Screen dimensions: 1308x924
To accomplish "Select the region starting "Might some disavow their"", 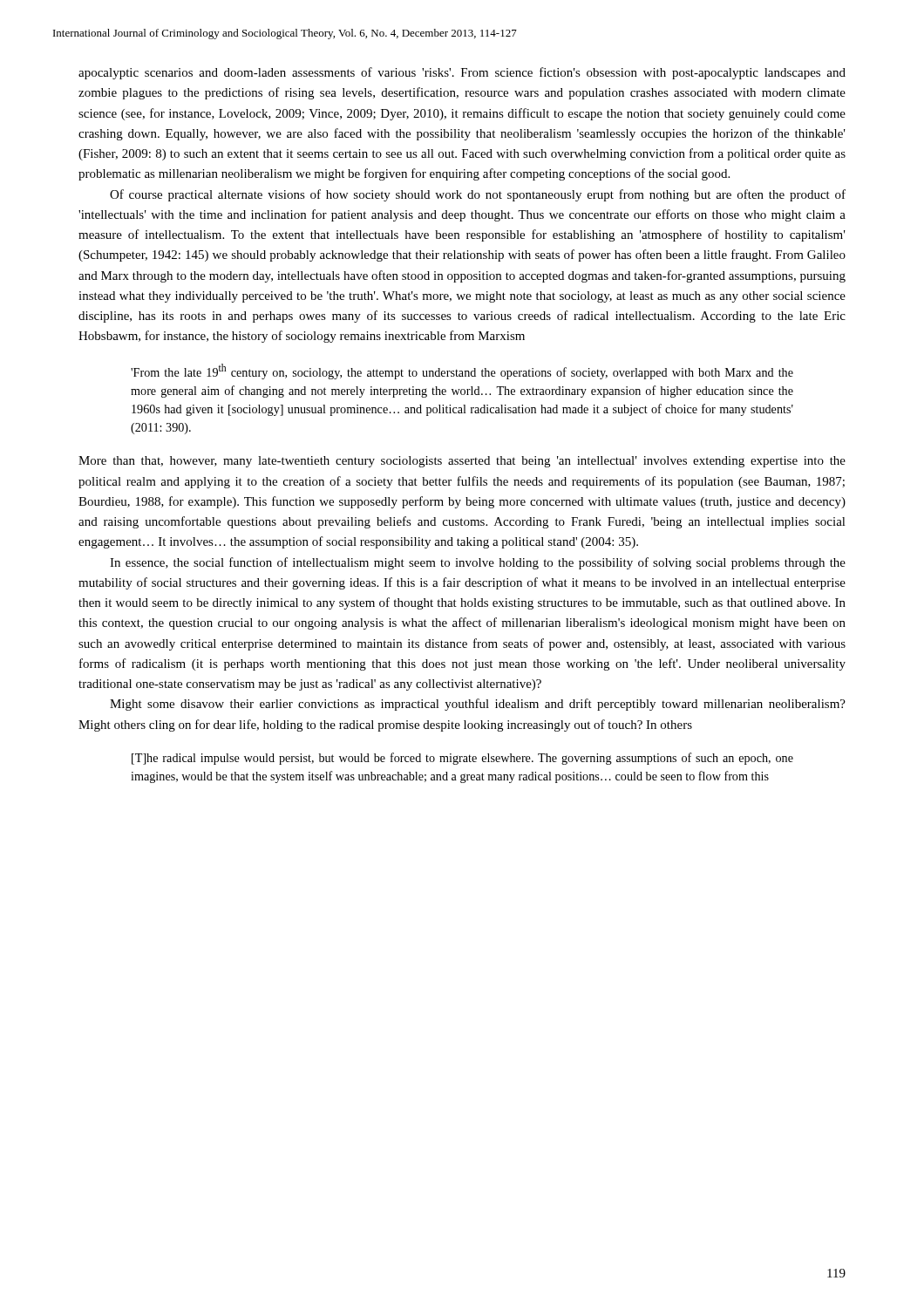I will (x=462, y=714).
